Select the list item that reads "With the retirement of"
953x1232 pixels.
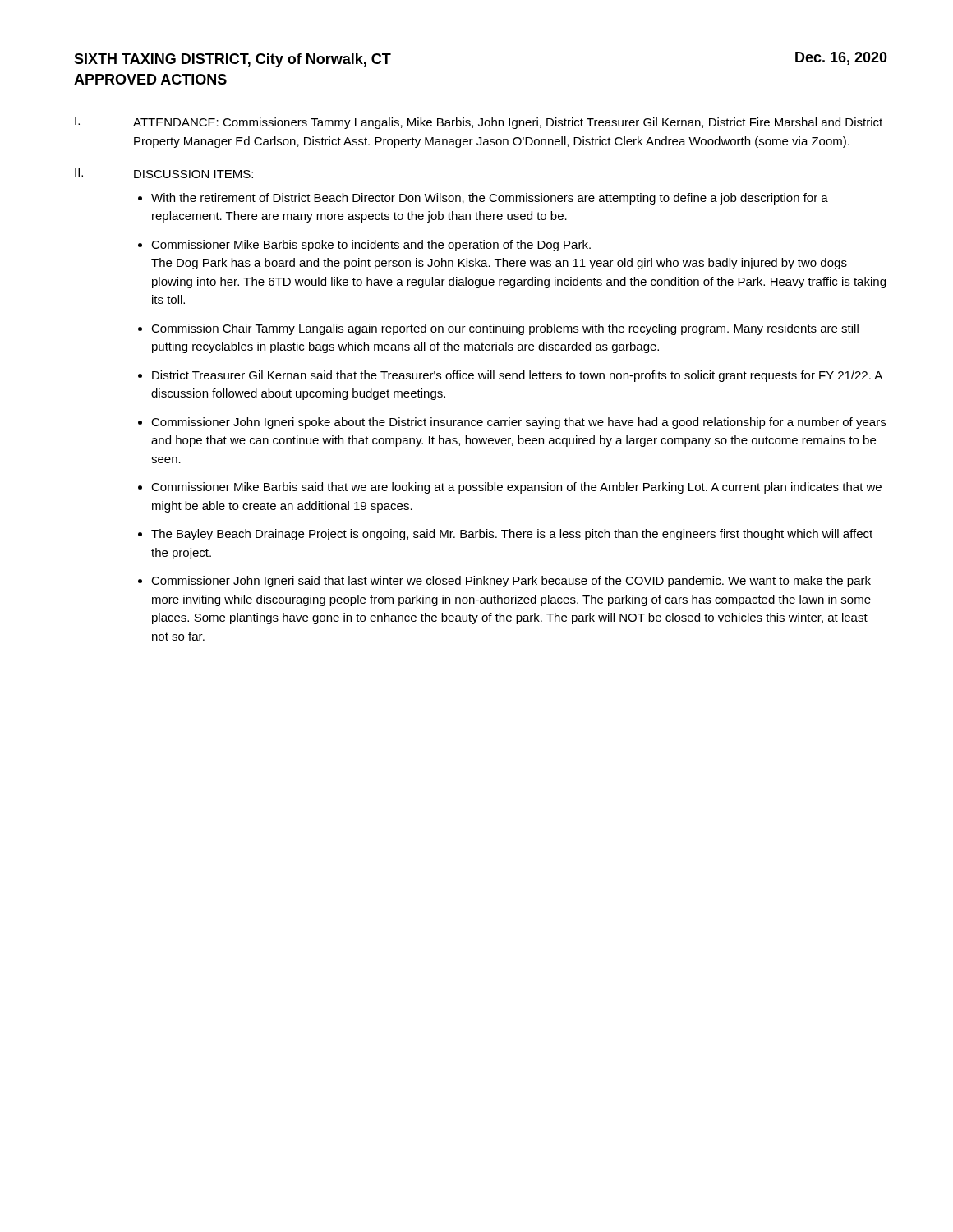[490, 207]
